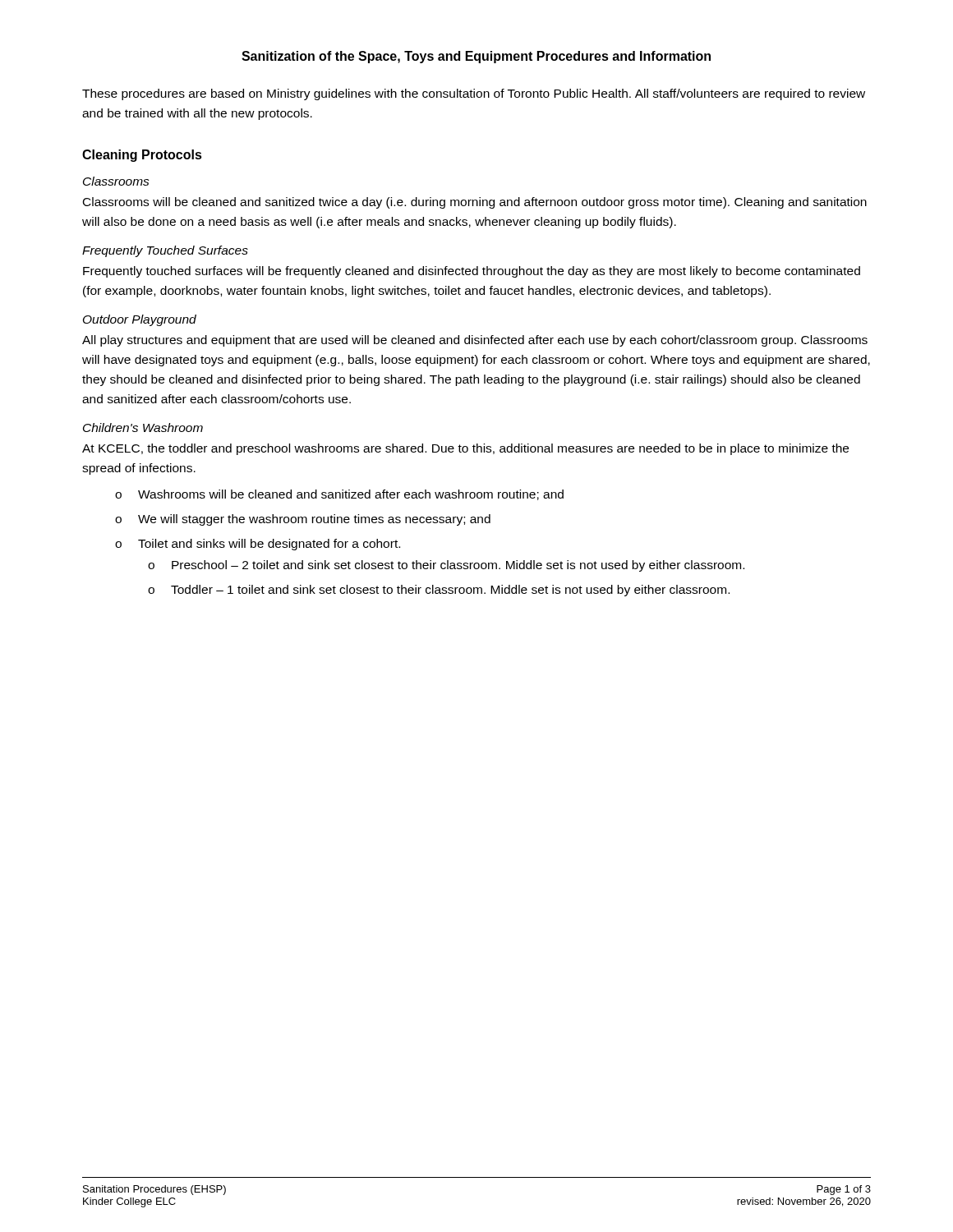This screenshot has height=1232, width=953.
Task: Find the text block containing "Frequently touched surfaces will be frequently cleaned"
Action: click(471, 281)
